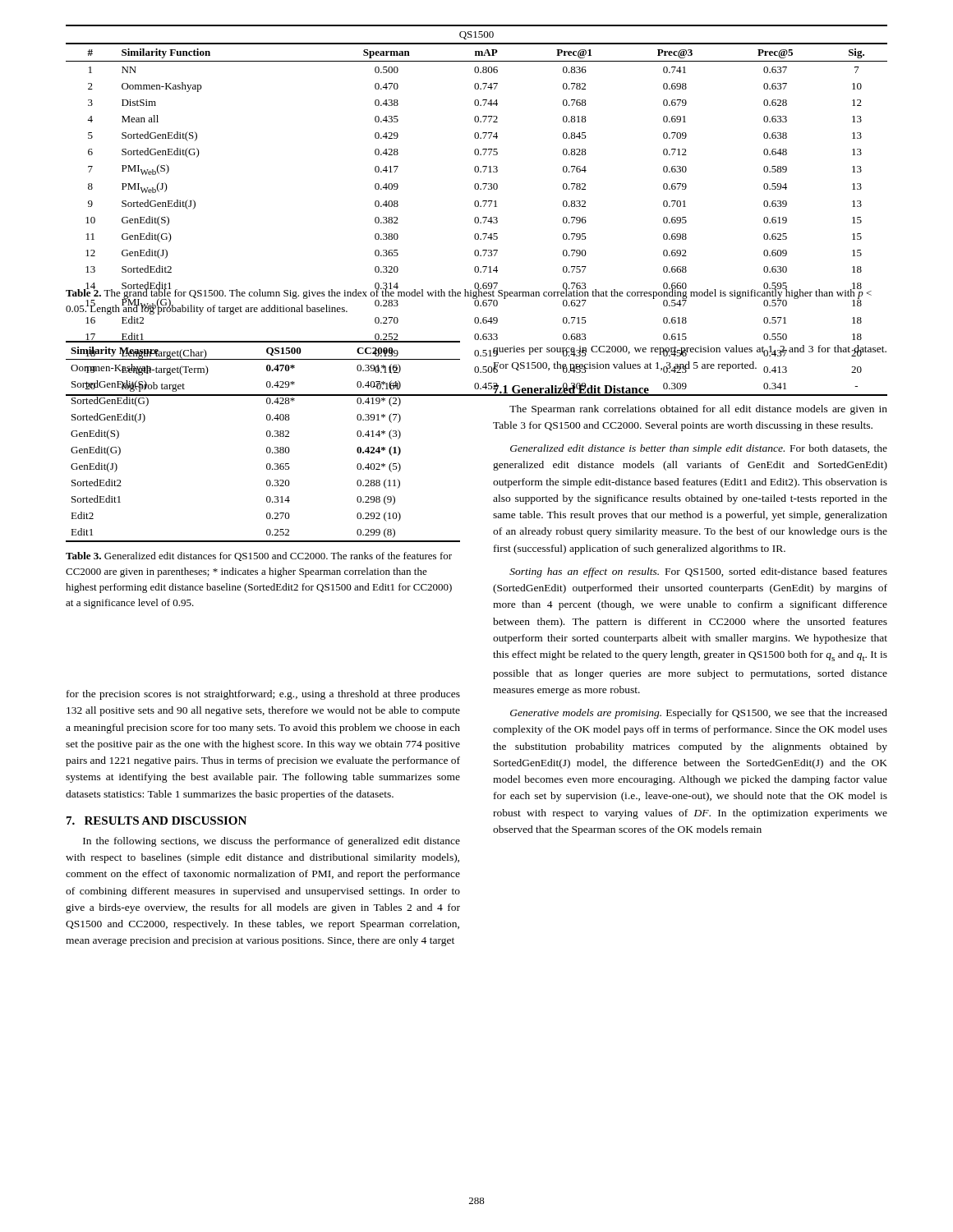This screenshot has width=953, height=1232.
Task: Locate the table with the text "0.292 (10)"
Action: pos(263,441)
